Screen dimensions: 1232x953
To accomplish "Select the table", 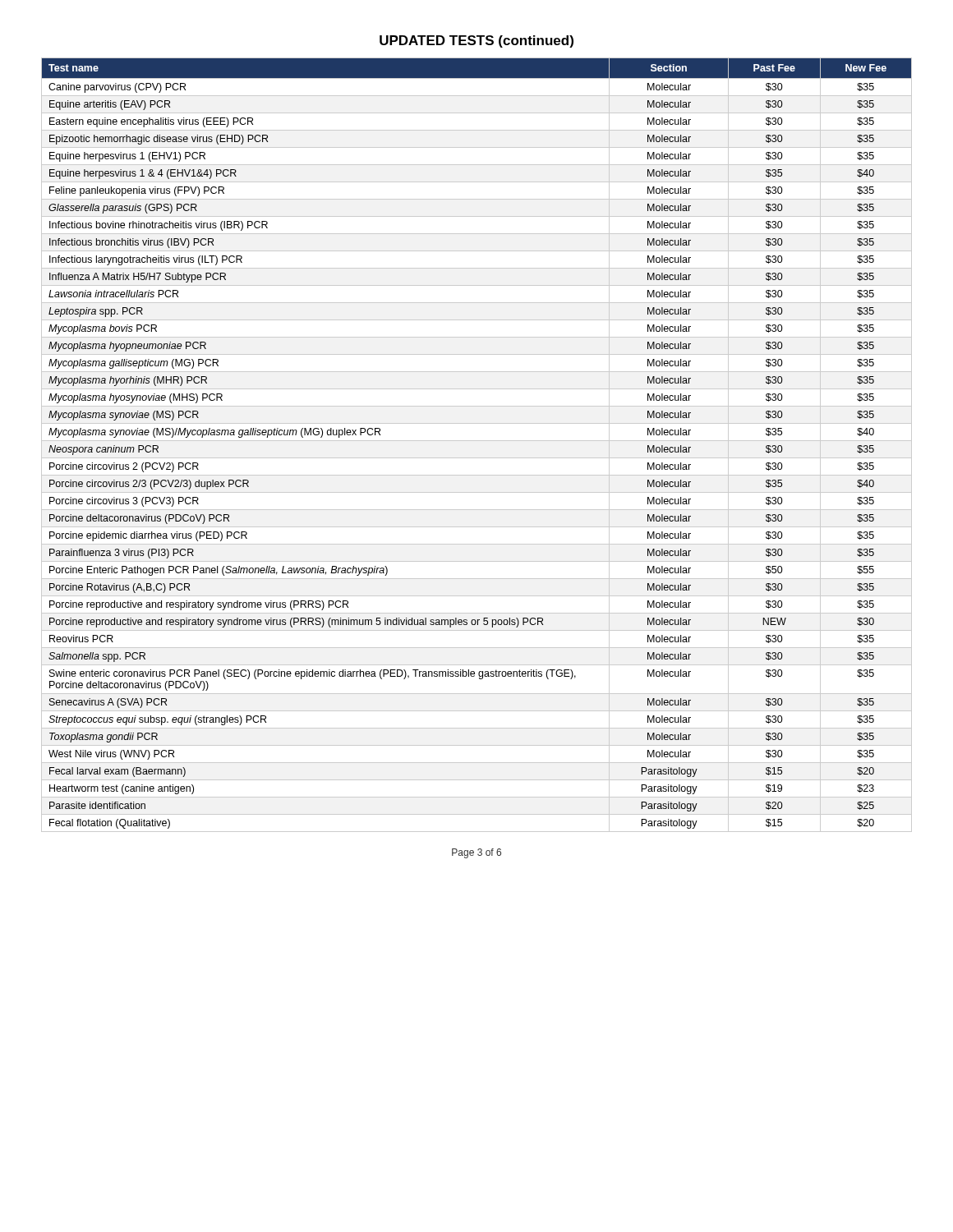I will tap(476, 445).
